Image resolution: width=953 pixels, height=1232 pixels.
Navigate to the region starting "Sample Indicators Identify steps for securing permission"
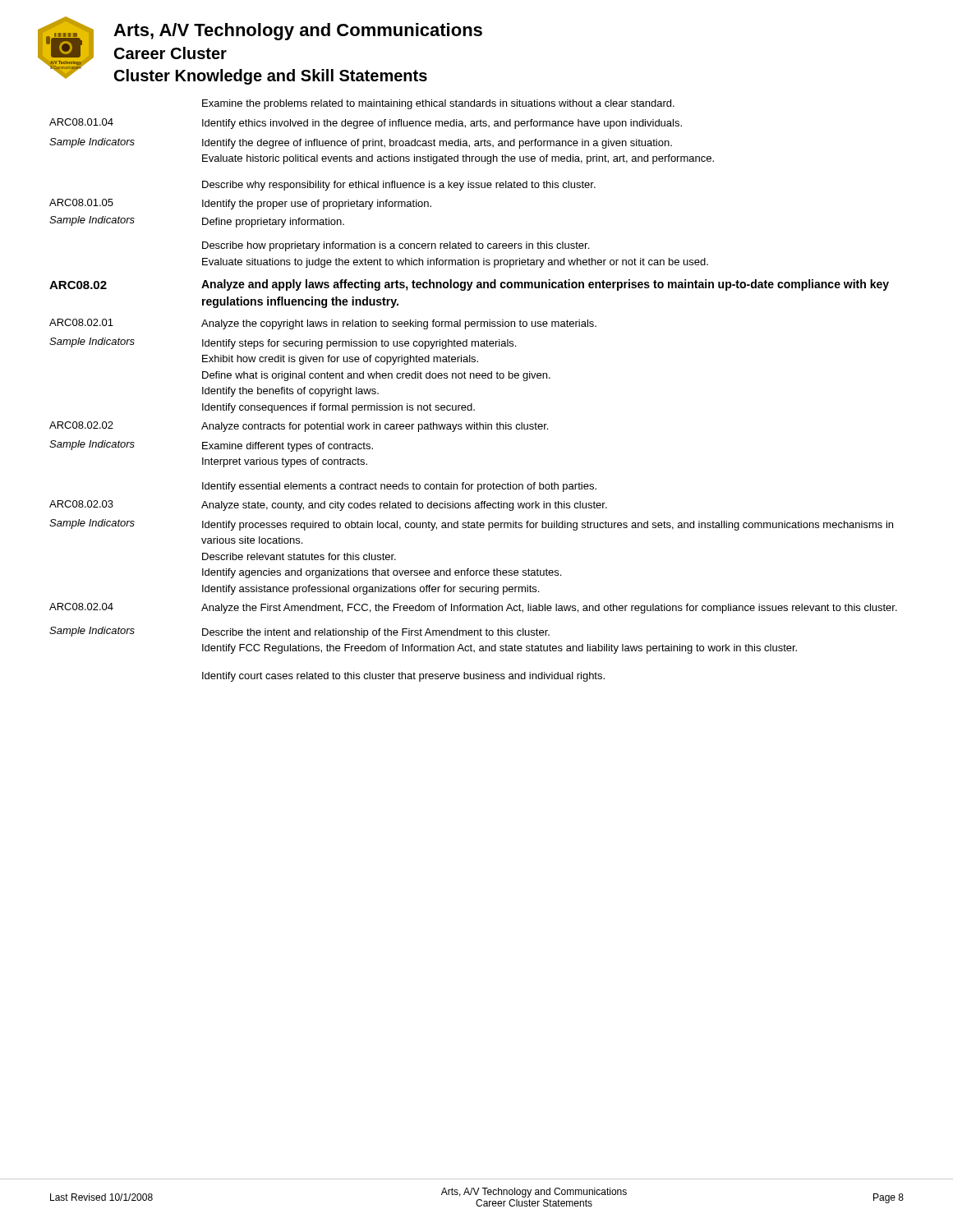pos(476,375)
